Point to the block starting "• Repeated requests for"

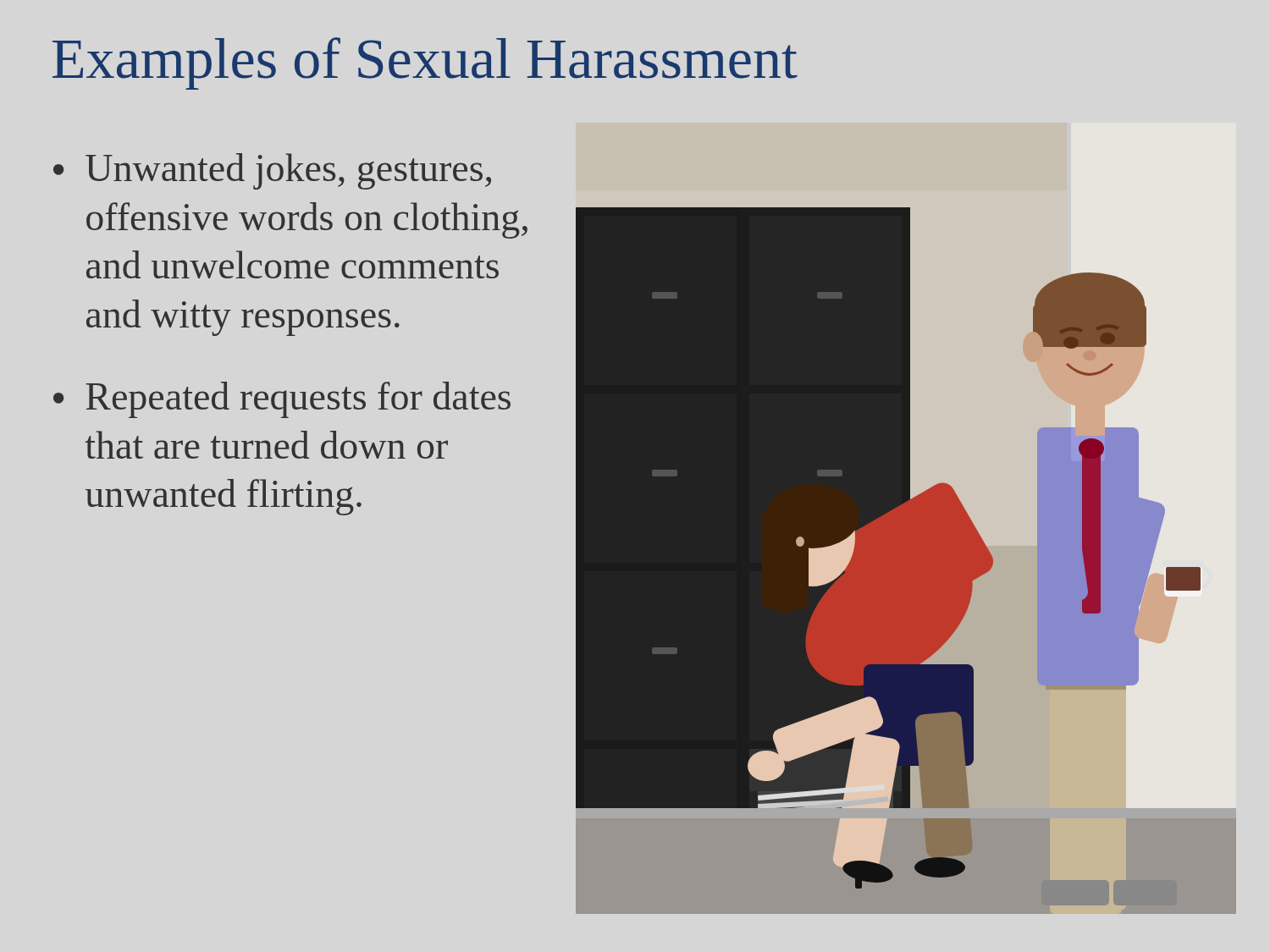click(296, 445)
